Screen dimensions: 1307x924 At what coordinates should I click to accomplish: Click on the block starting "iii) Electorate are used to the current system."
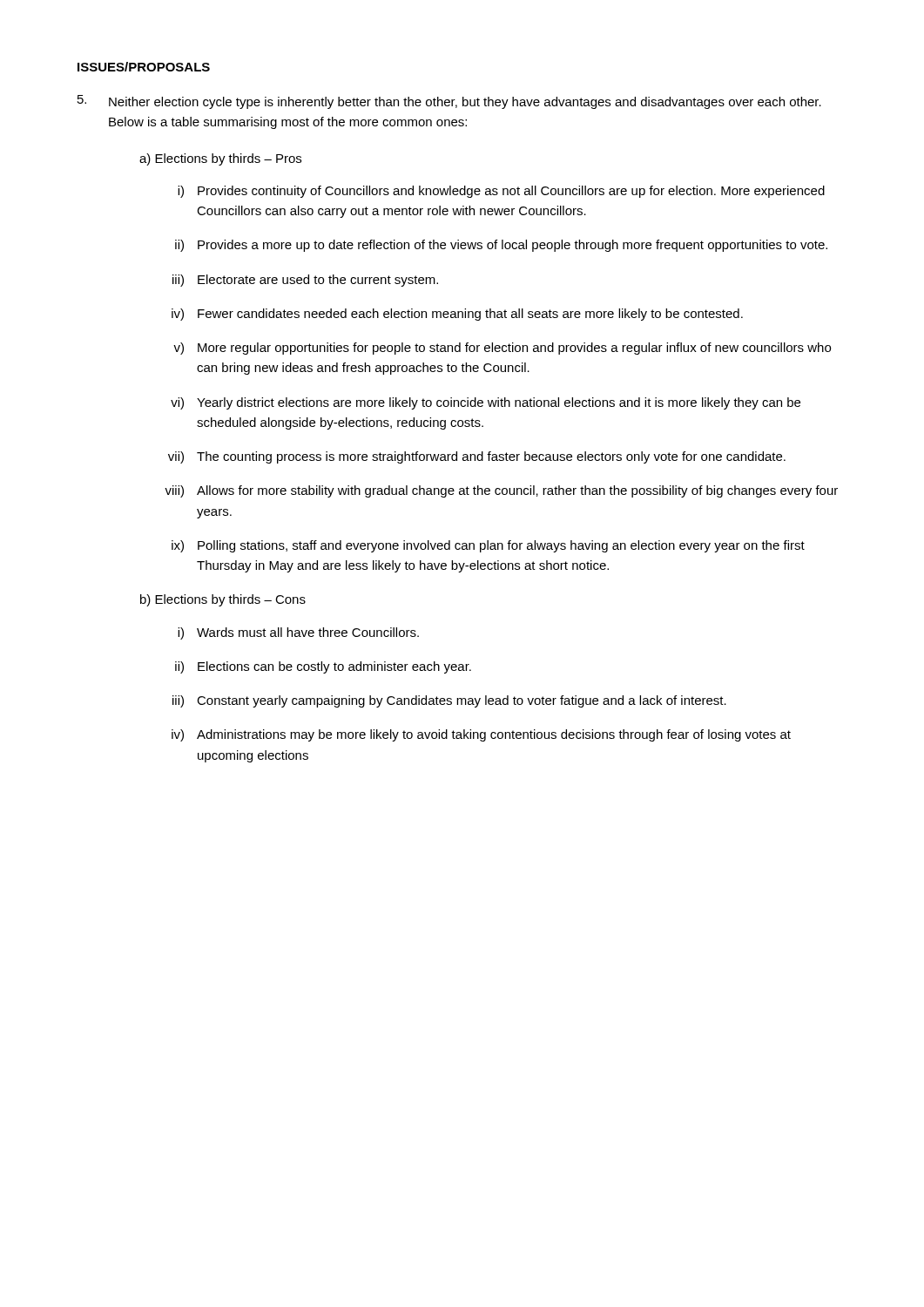click(x=289, y=279)
